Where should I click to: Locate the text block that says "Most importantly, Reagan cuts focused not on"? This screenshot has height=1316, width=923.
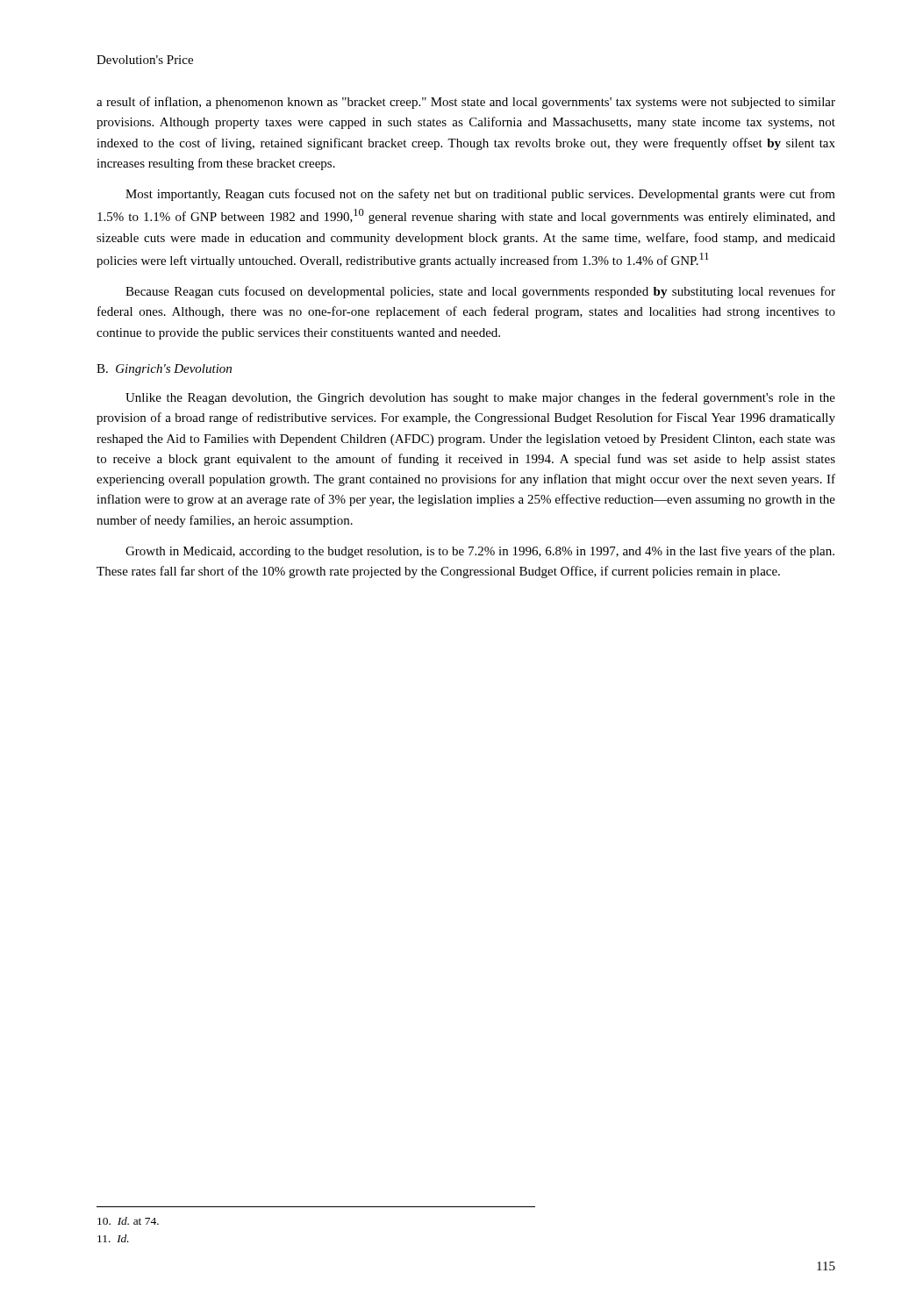[x=466, y=228]
